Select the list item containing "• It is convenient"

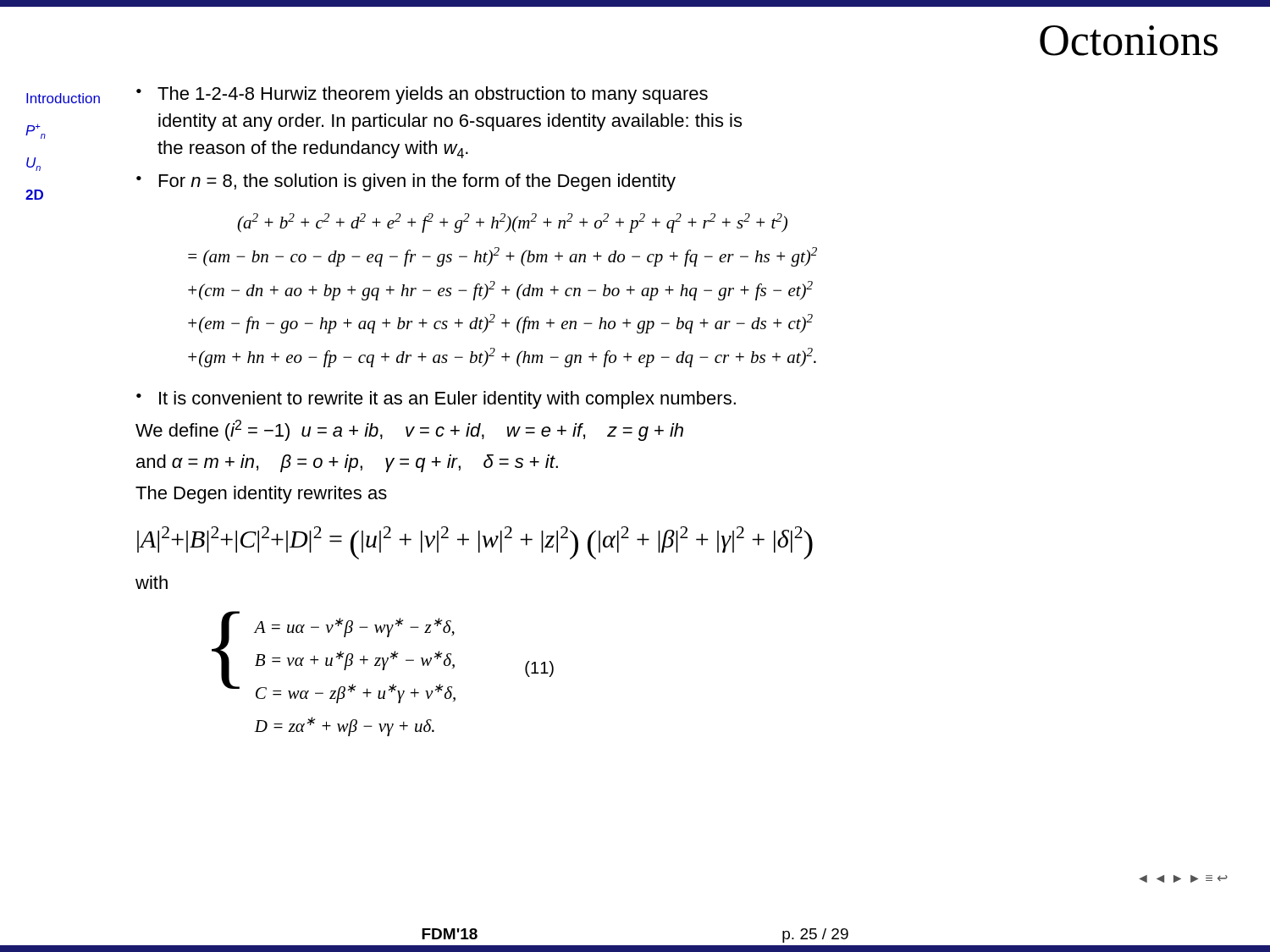(436, 398)
